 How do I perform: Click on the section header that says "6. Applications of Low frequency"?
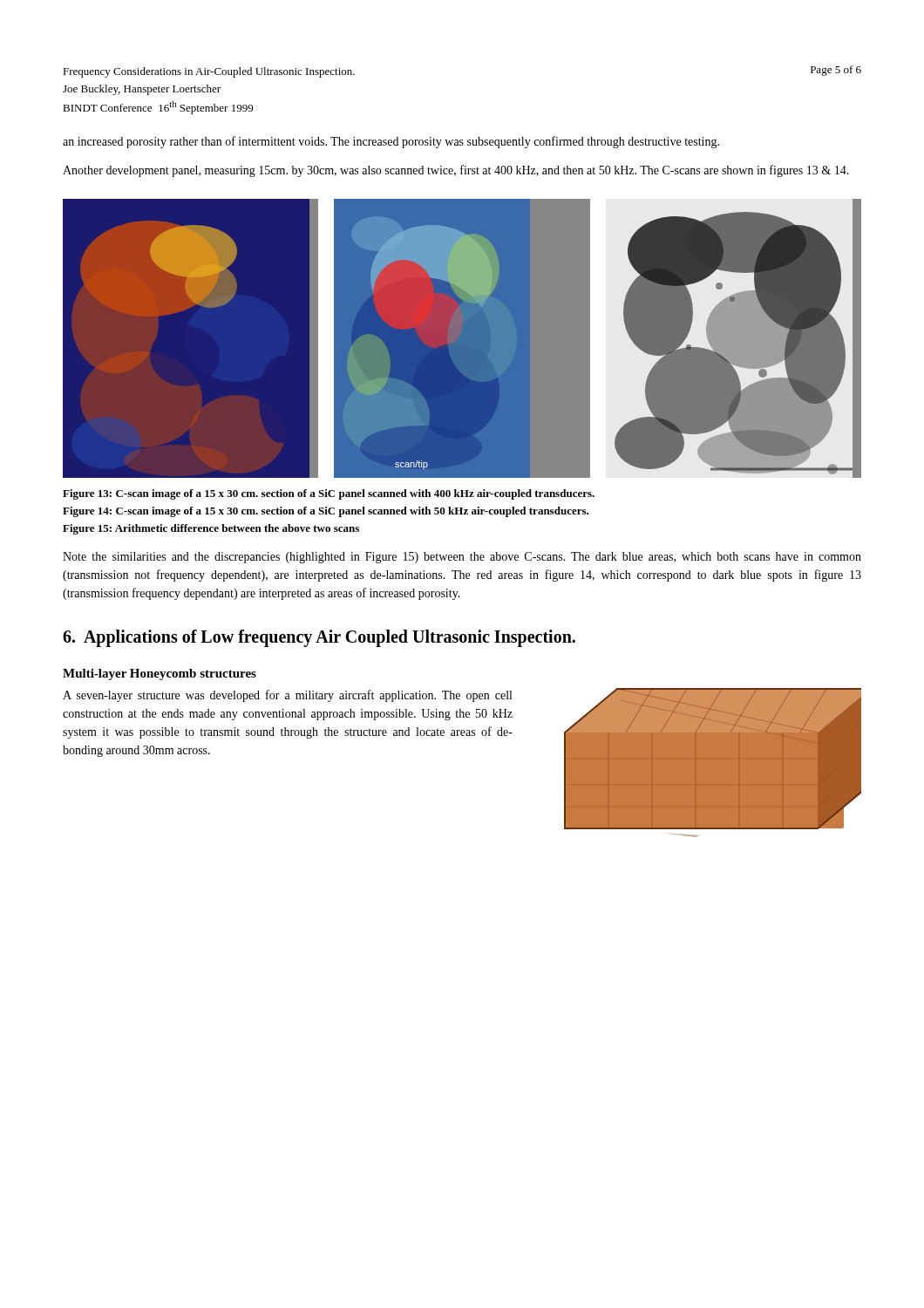(319, 636)
